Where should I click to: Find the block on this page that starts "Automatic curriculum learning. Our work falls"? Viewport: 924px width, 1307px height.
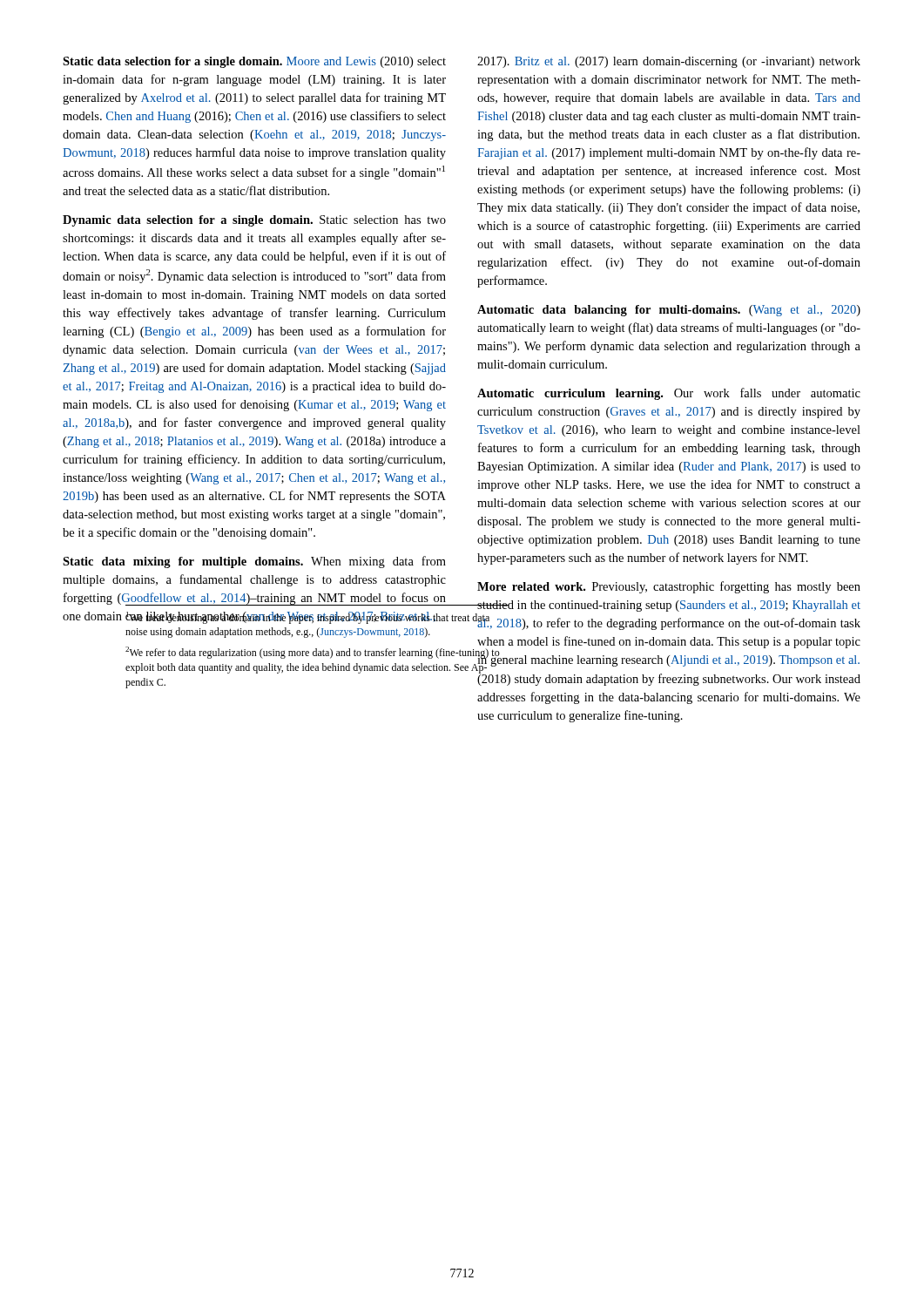(669, 476)
